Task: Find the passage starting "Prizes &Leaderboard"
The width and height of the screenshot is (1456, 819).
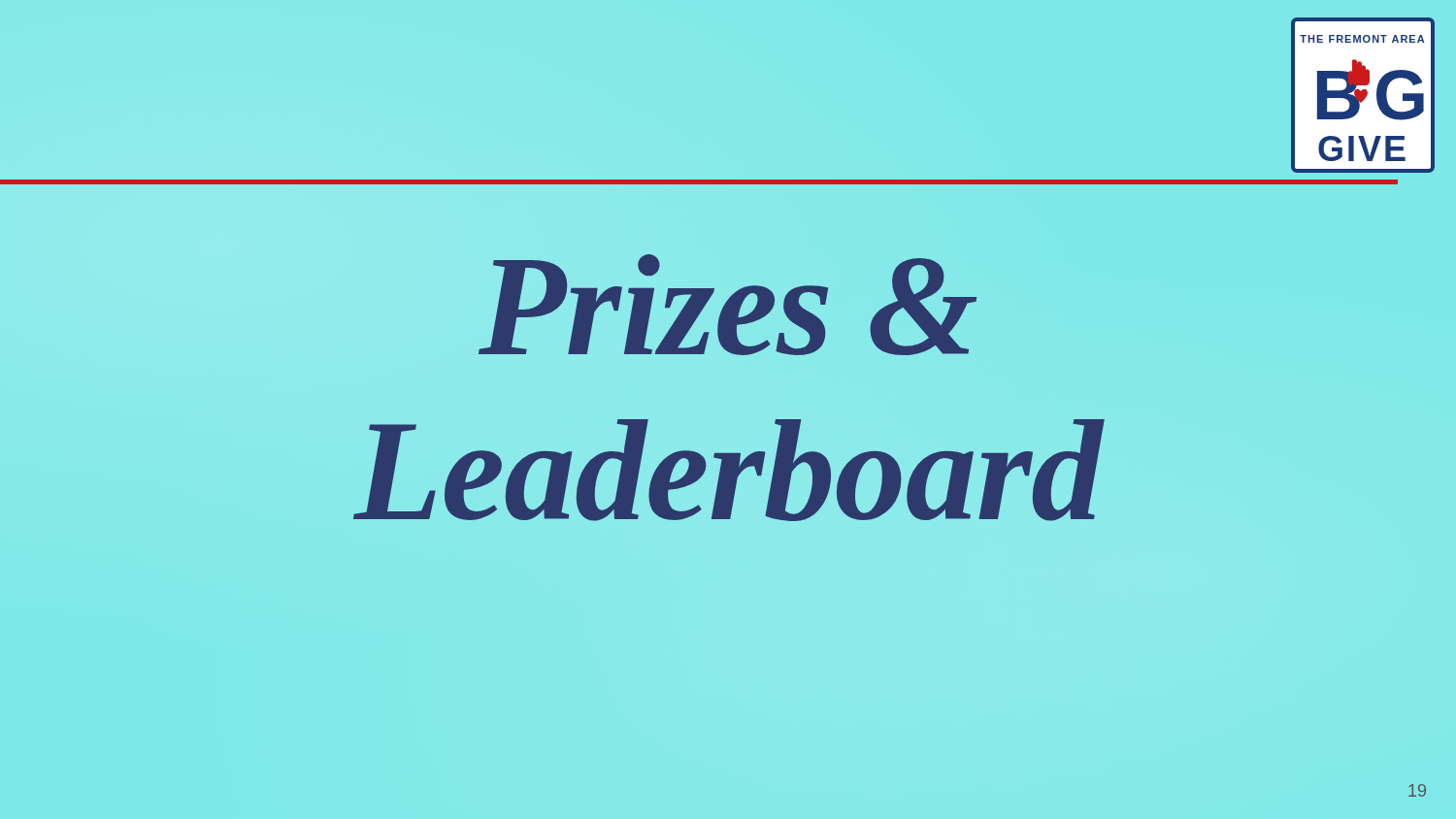Action: point(728,388)
